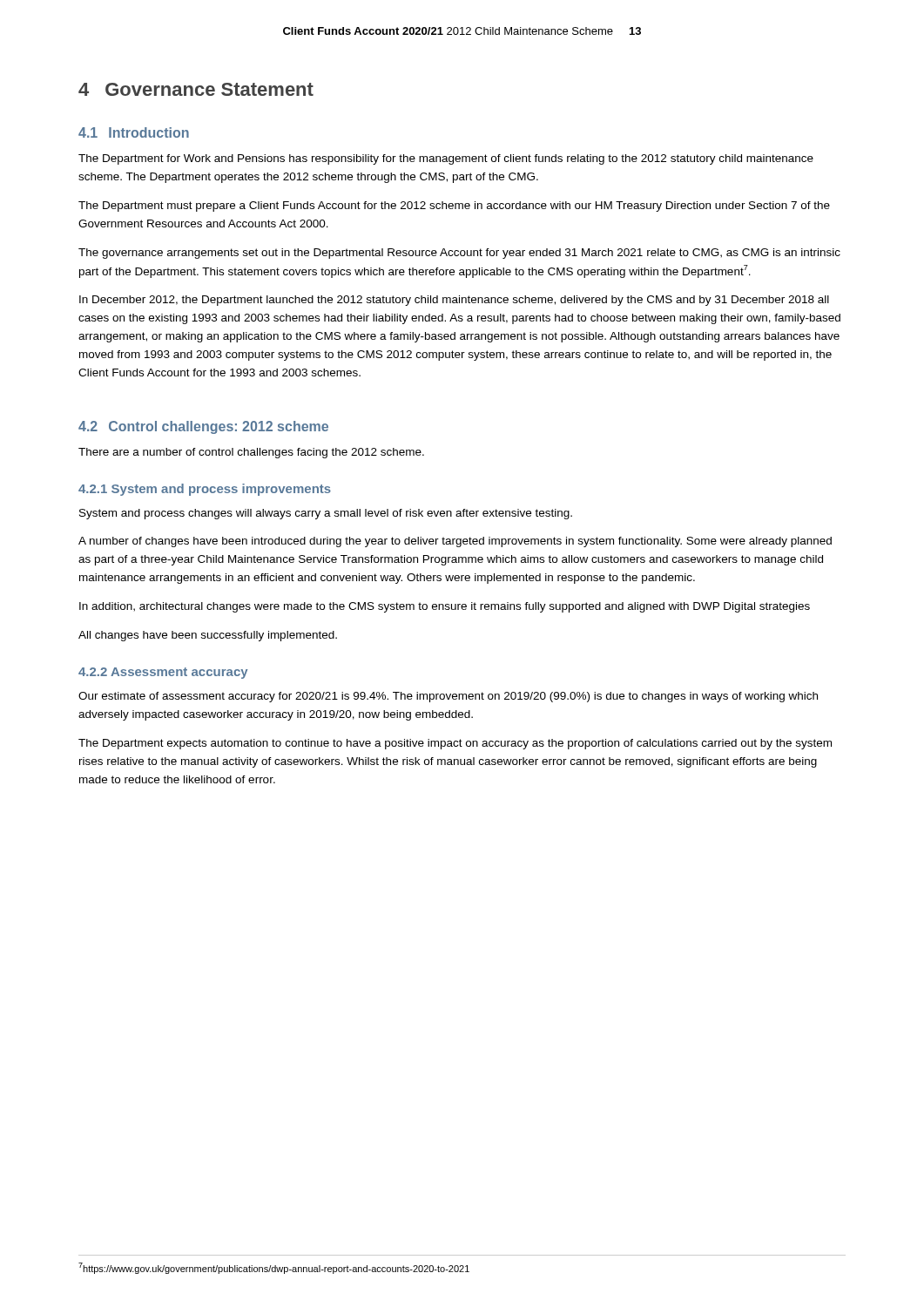Select the passage starting "In addition, architectural changes"
This screenshot has height=1307, width=924.
[444, 606]
